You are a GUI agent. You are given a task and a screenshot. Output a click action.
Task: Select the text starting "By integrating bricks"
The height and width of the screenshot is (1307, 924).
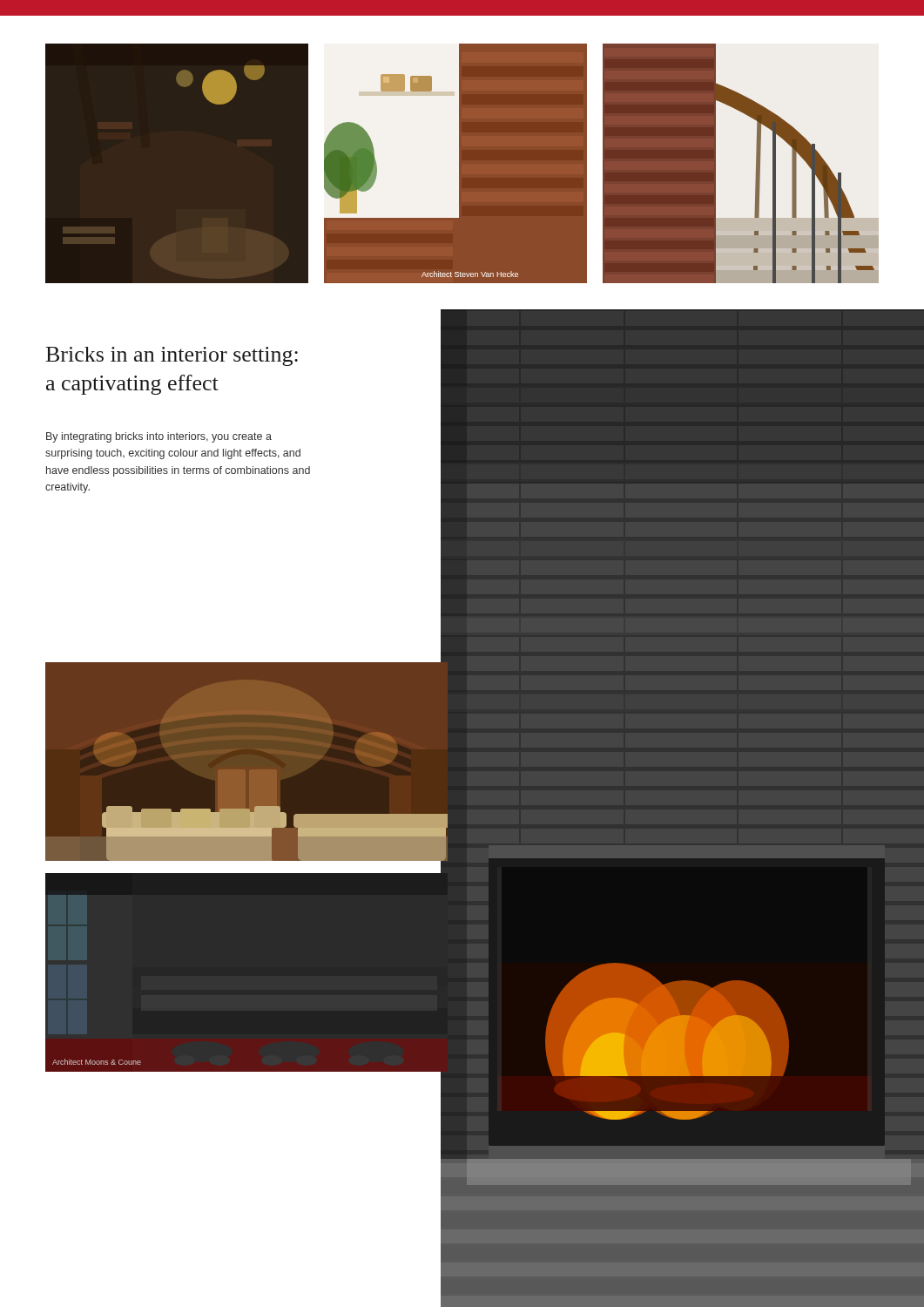pyautogui.click(x=180, y=462)
